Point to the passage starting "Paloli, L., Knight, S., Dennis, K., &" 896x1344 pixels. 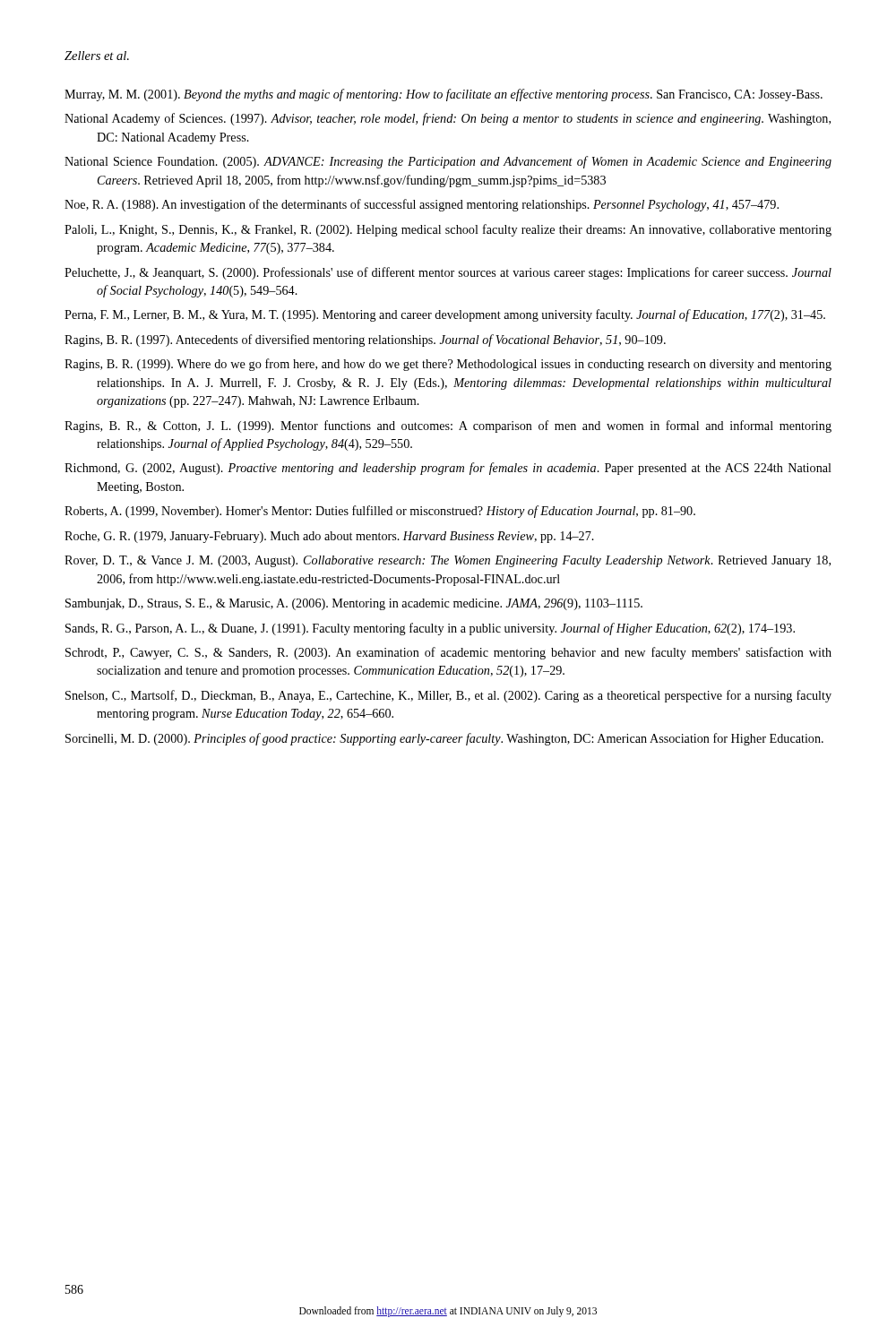448,238
